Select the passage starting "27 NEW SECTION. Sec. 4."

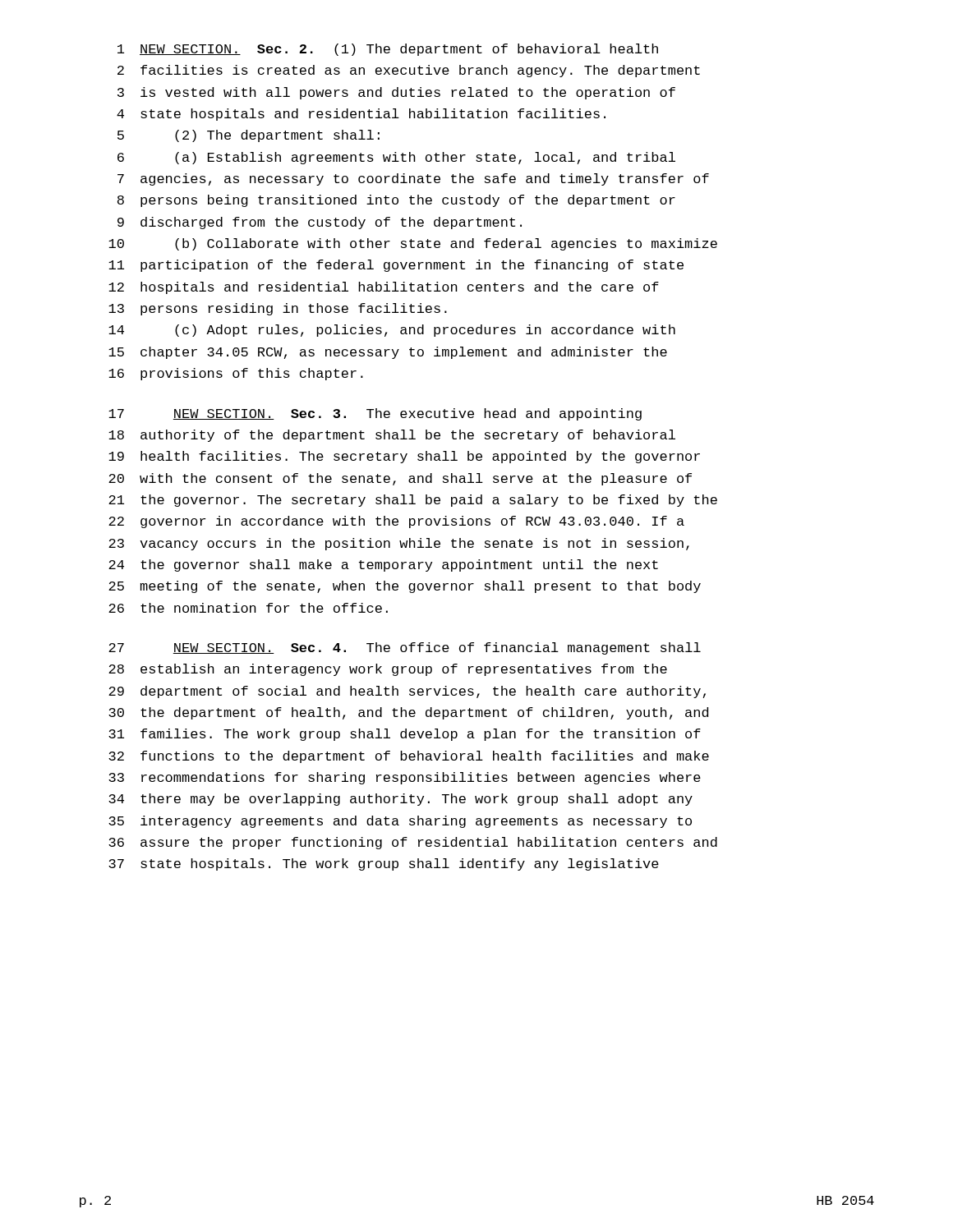point(485,649)
